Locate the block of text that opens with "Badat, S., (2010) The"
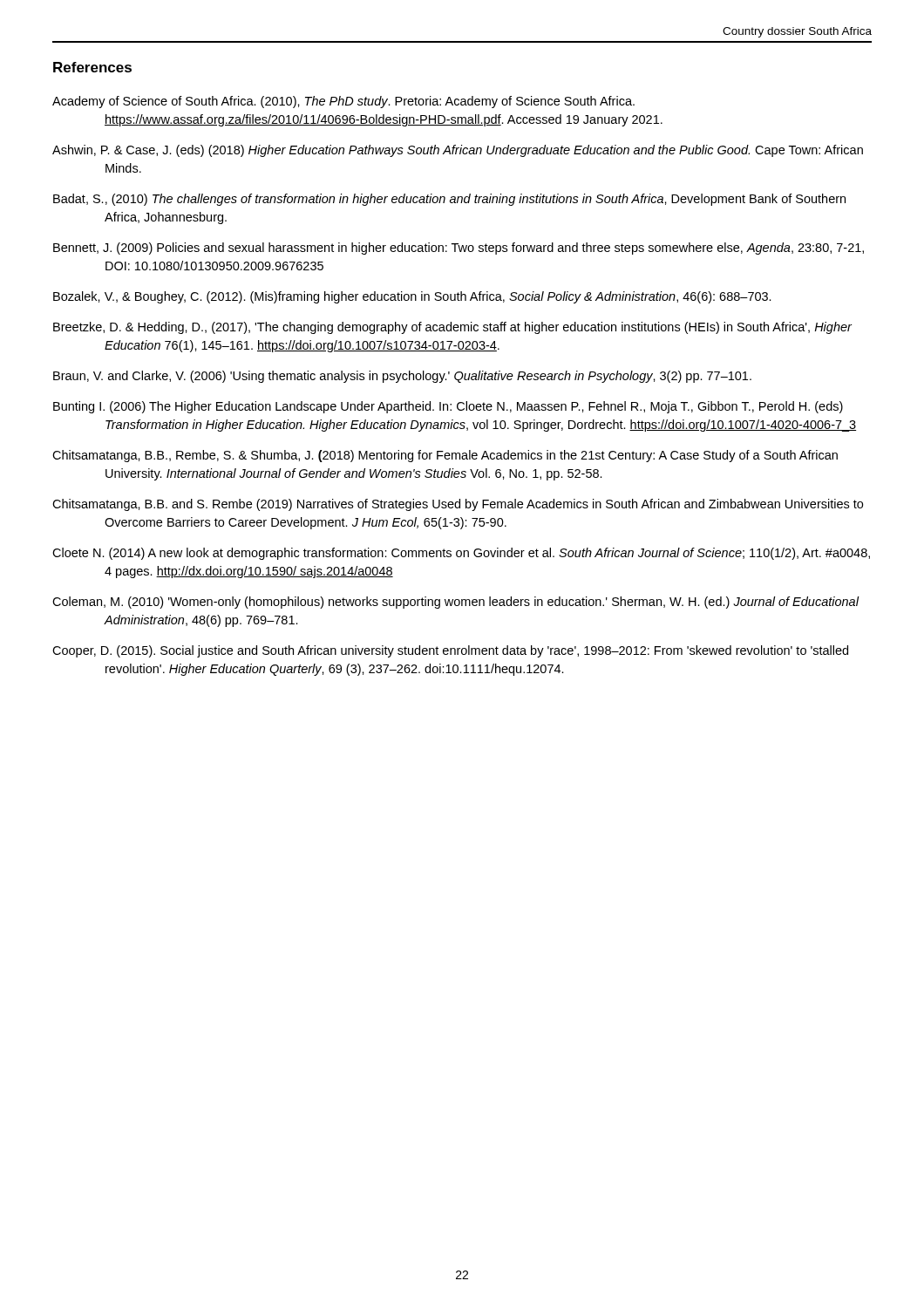Viewport: 924px width, 1308px height. pos(449,208)
